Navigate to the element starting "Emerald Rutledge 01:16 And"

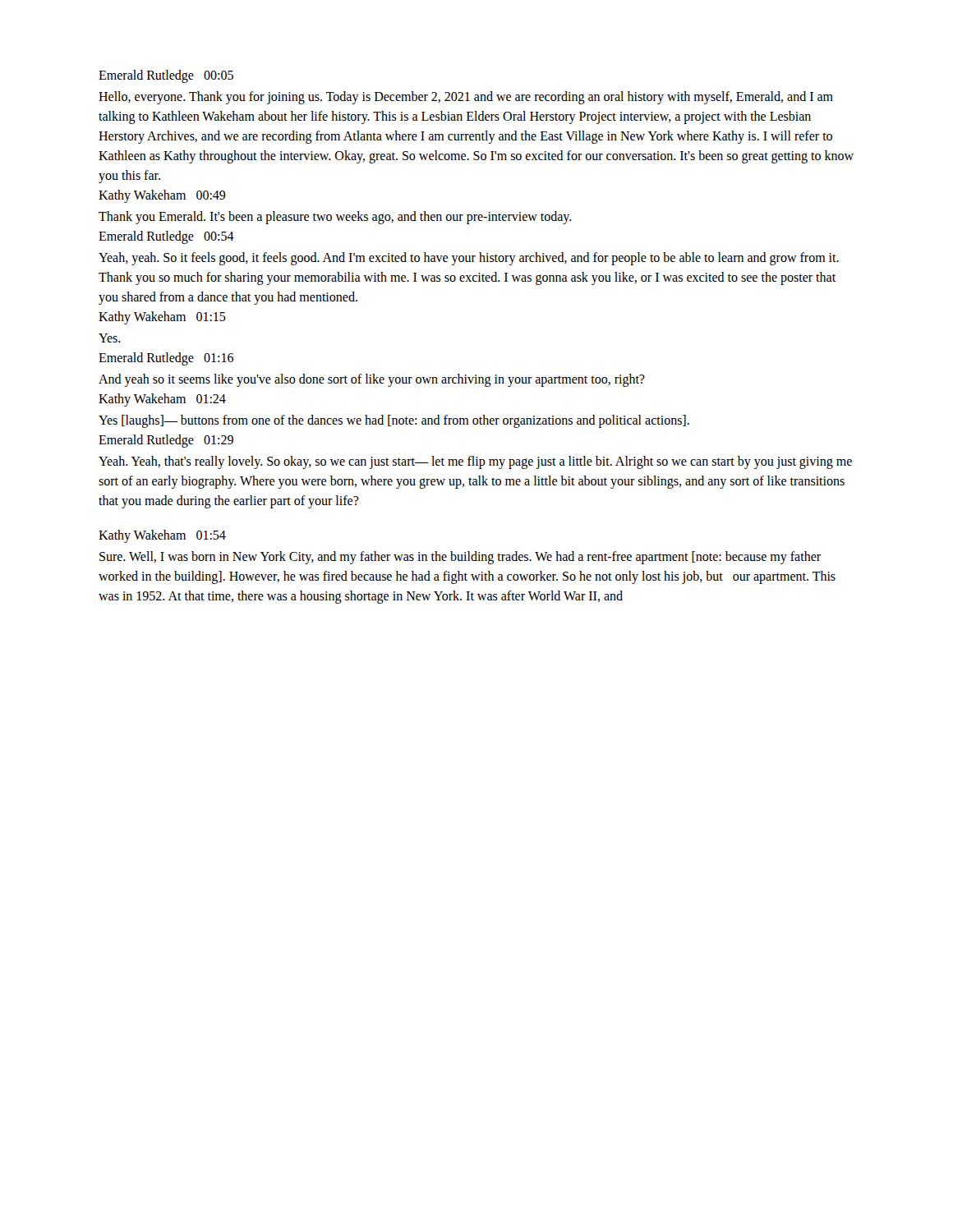tap(476, 369)
